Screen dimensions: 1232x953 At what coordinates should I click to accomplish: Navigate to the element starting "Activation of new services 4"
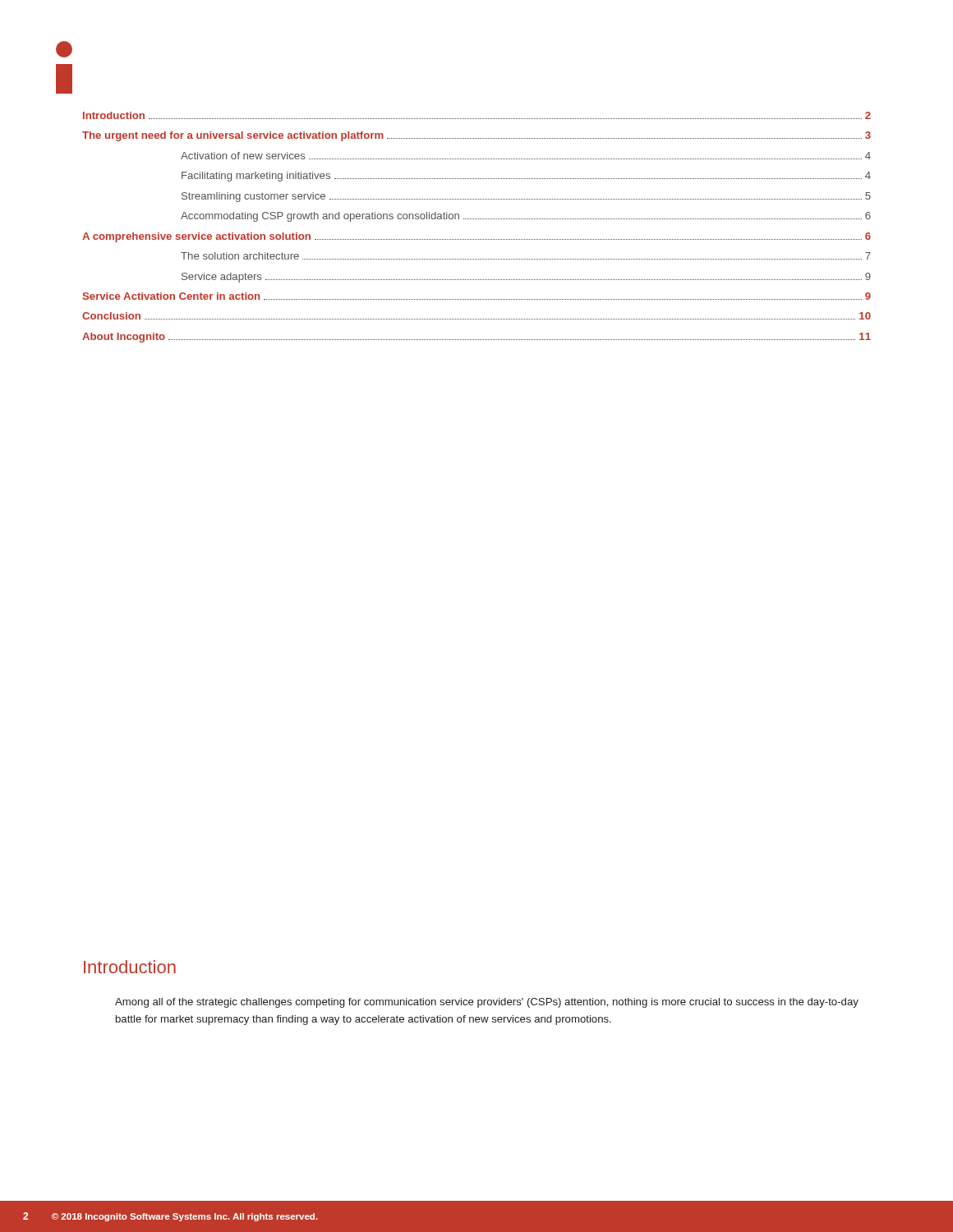[x=476, y=156]
